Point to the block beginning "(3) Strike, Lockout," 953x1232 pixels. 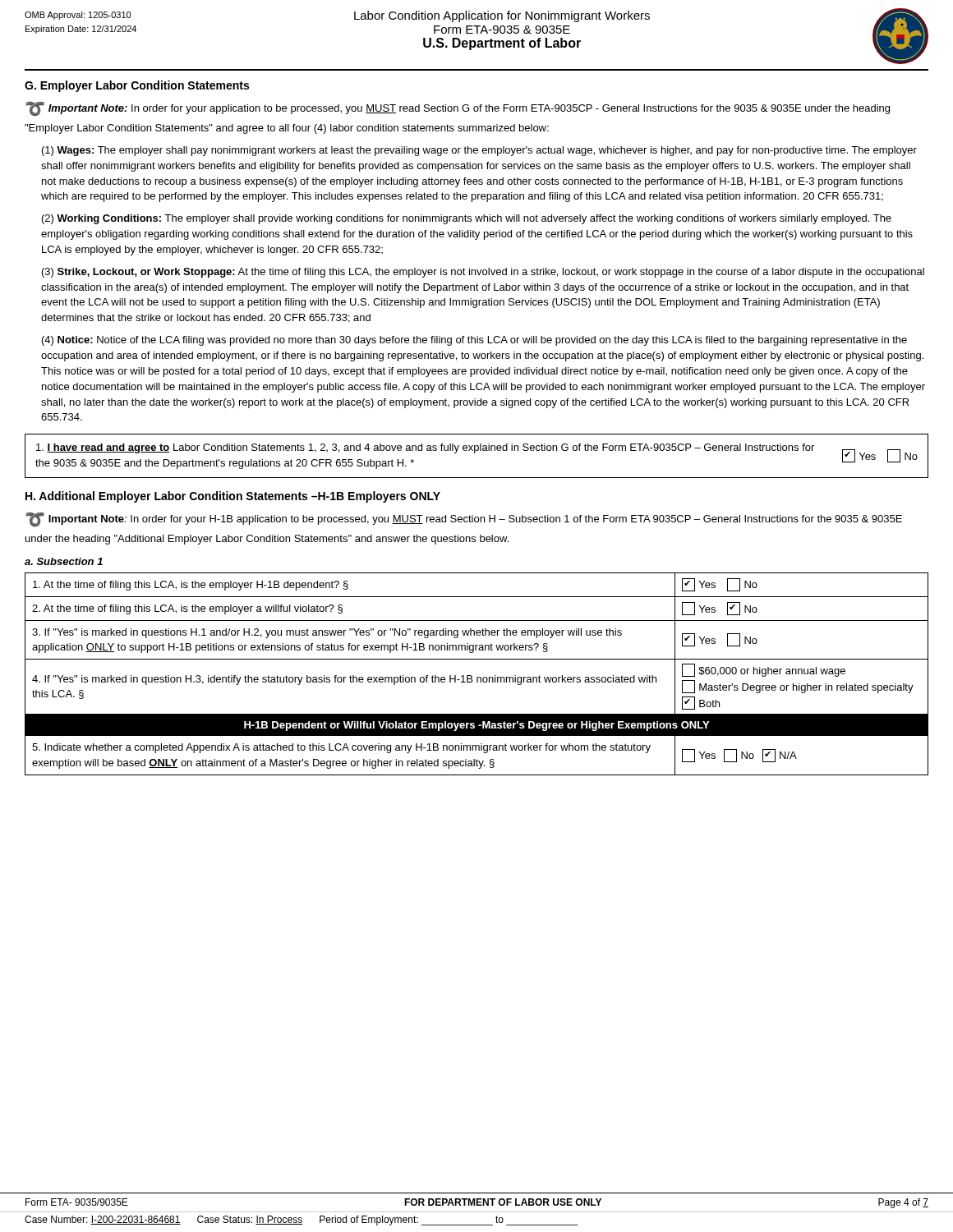coord(483,295)
